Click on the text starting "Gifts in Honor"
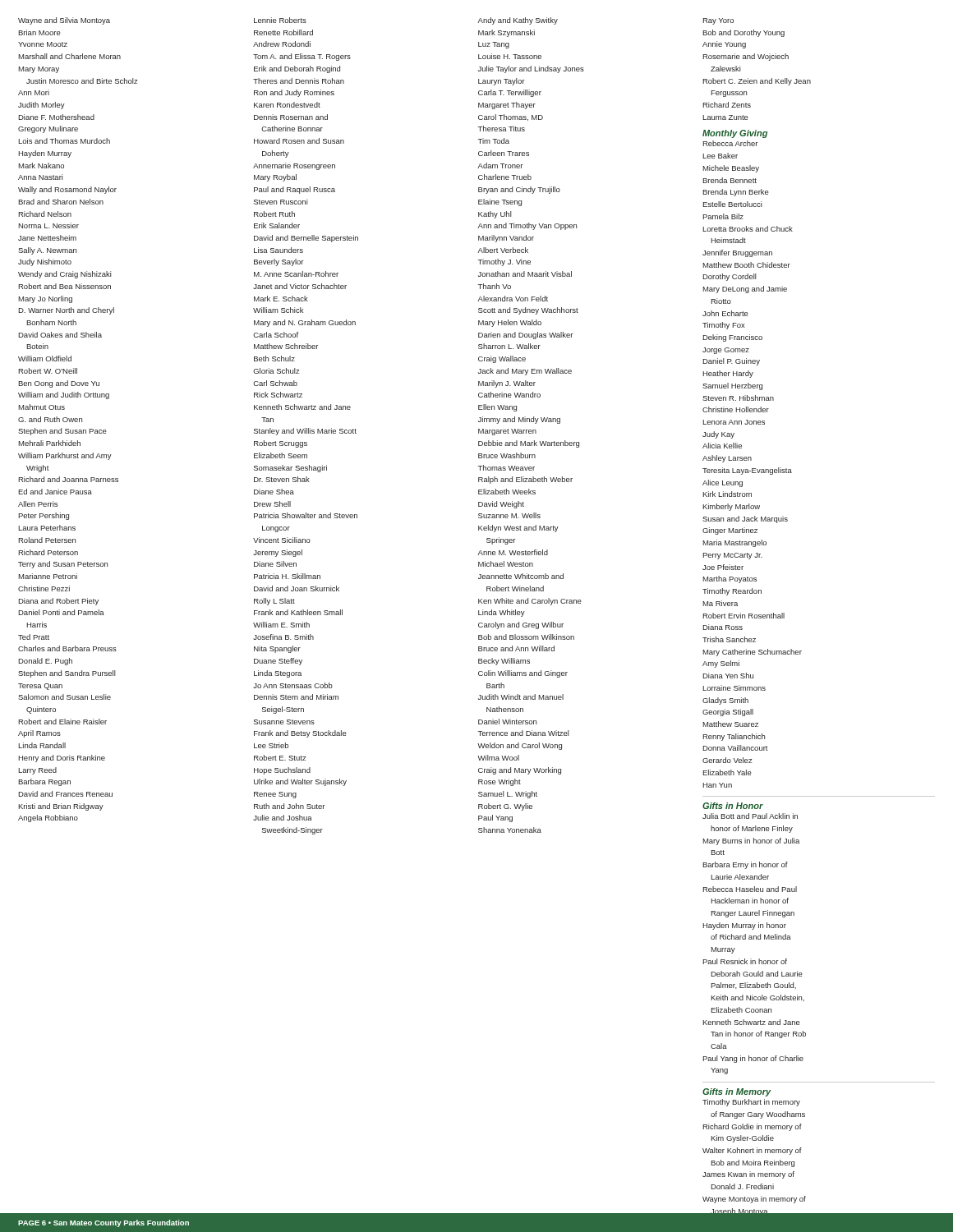This screenshot has height=1232, width=953. tap(732, 806)
